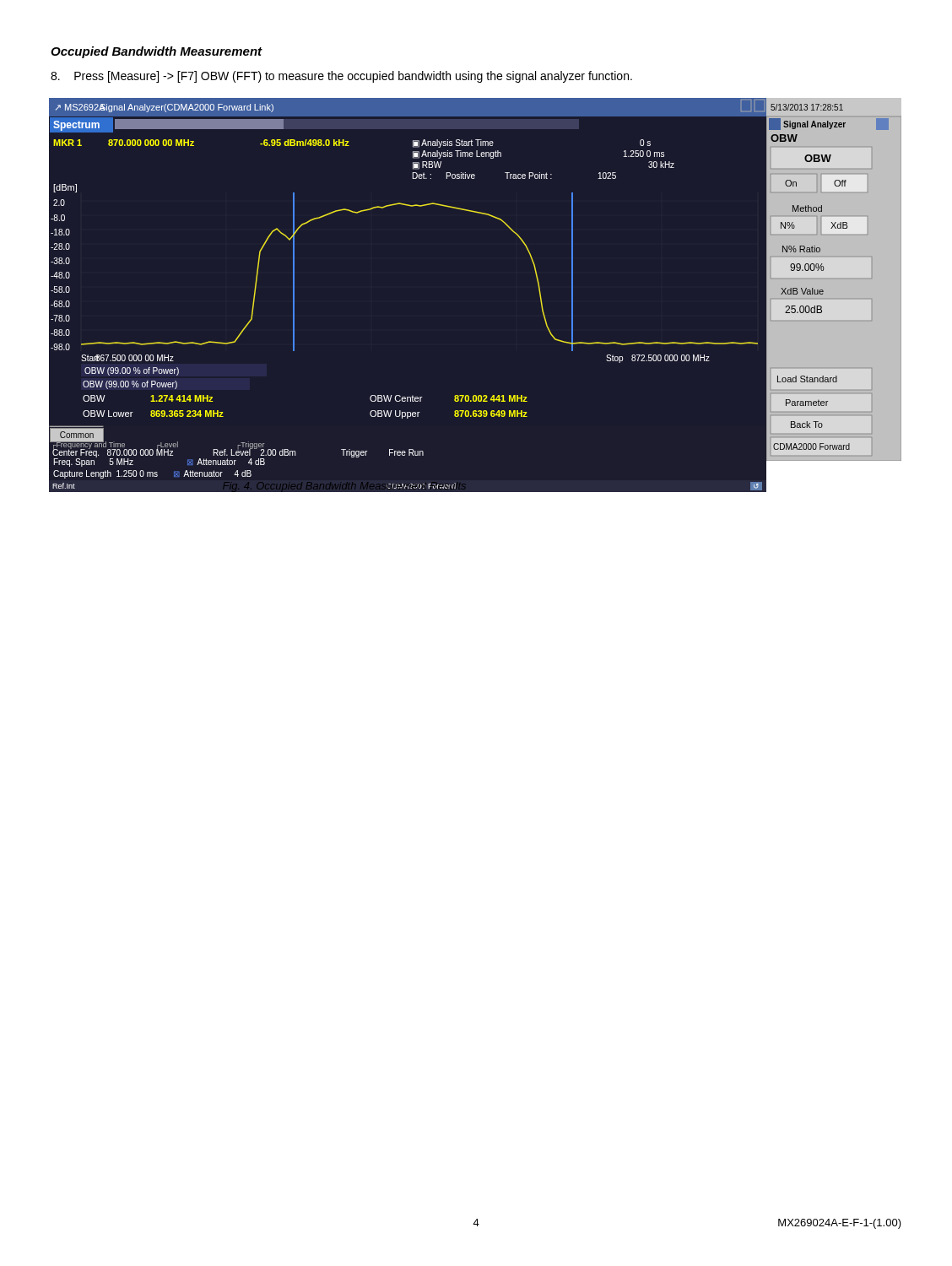Click a screenshot

point(475,279)
